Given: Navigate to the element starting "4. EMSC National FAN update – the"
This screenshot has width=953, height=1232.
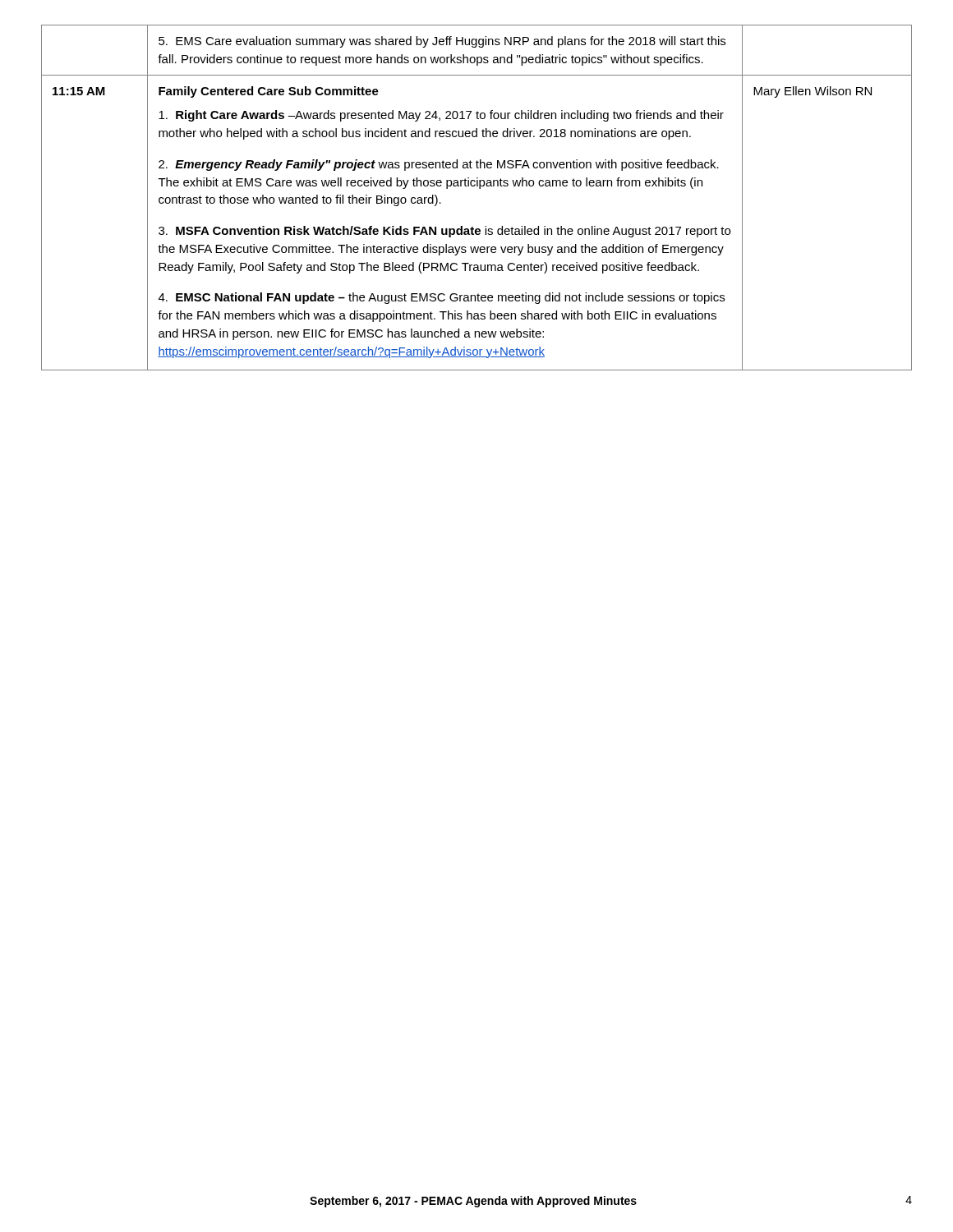Looking at the screenshot, I should (442, 324).
